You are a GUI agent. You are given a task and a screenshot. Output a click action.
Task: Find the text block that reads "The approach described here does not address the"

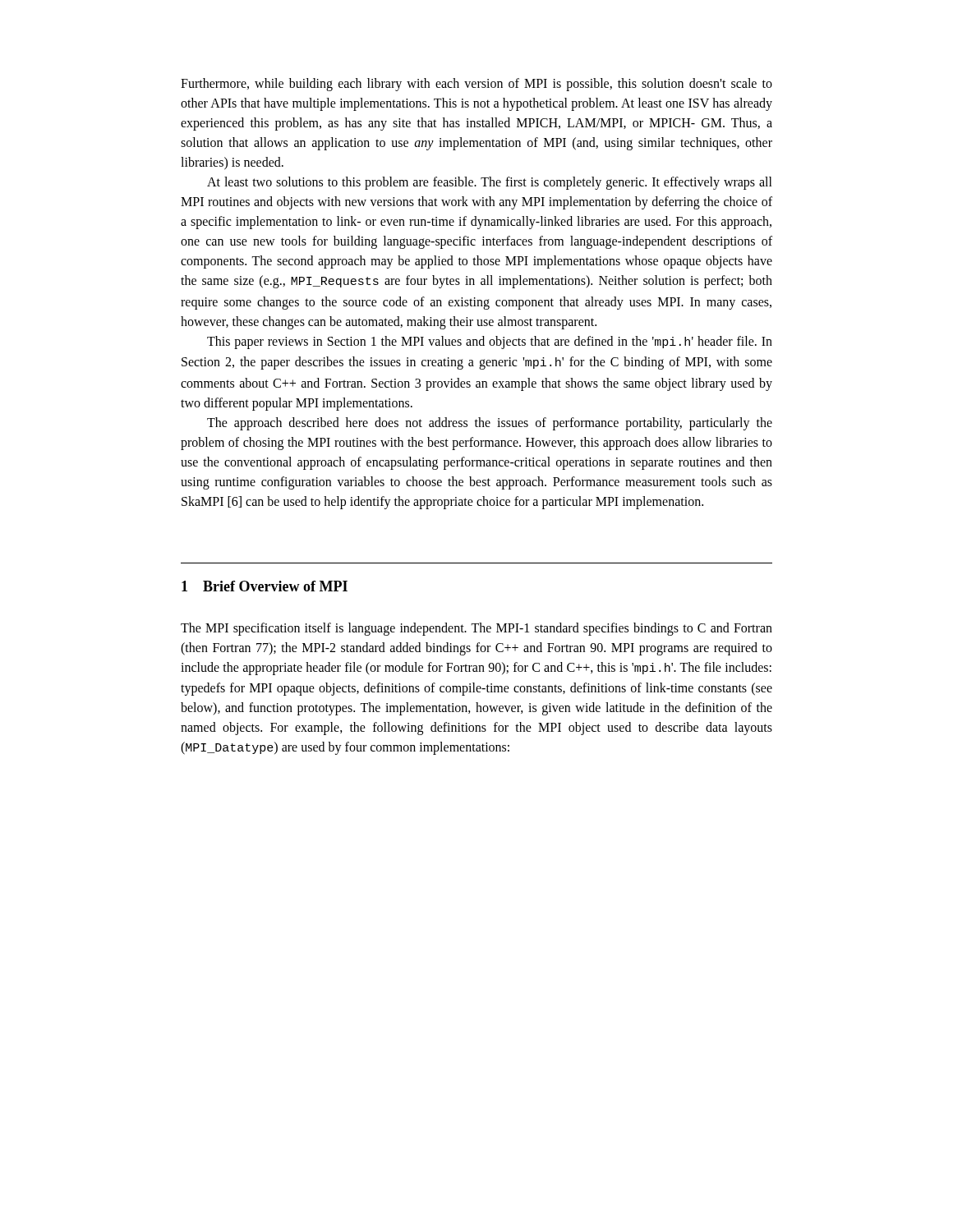(476, 462)
